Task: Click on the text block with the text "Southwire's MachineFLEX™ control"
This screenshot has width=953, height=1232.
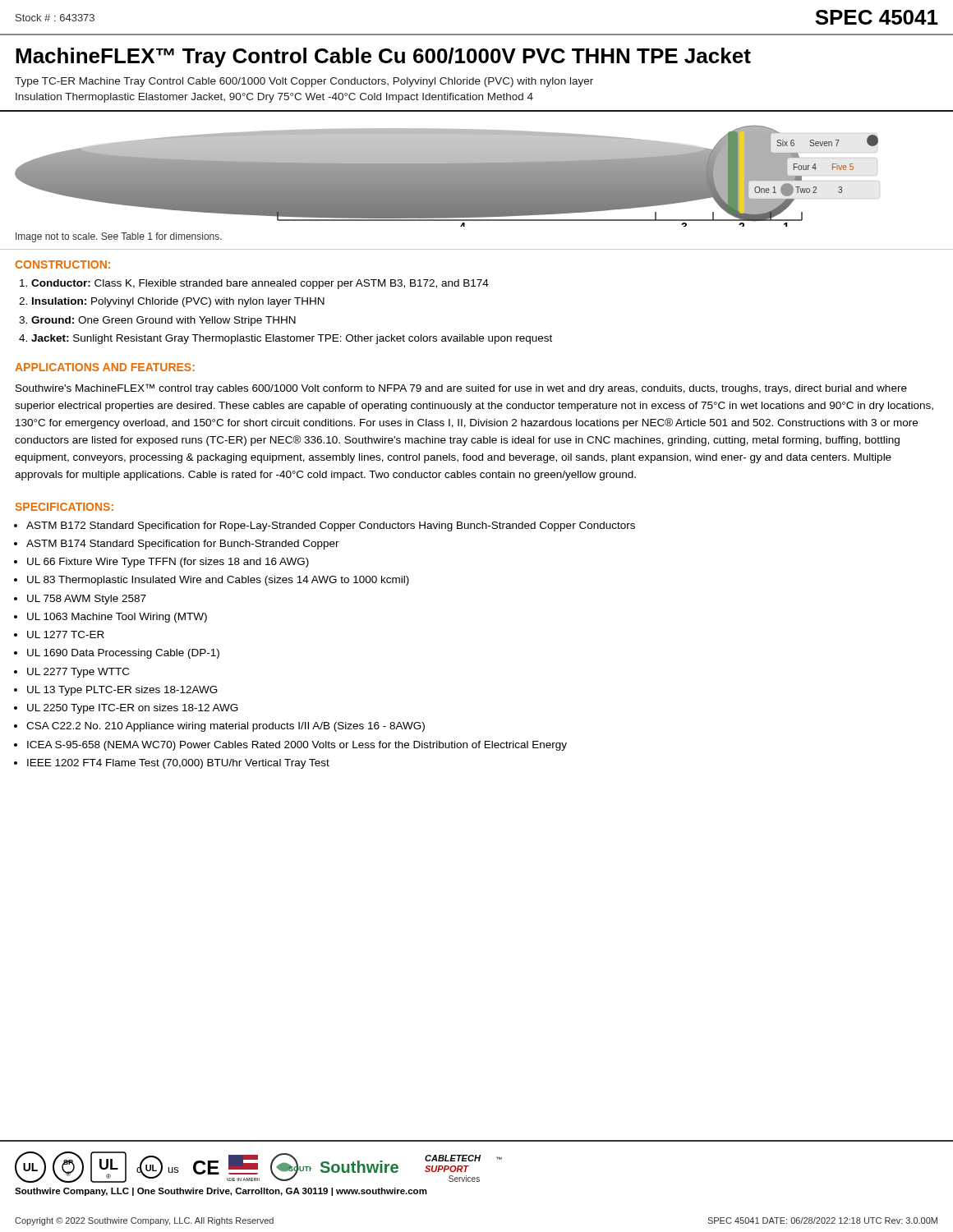Action: [x=474, y=431]
